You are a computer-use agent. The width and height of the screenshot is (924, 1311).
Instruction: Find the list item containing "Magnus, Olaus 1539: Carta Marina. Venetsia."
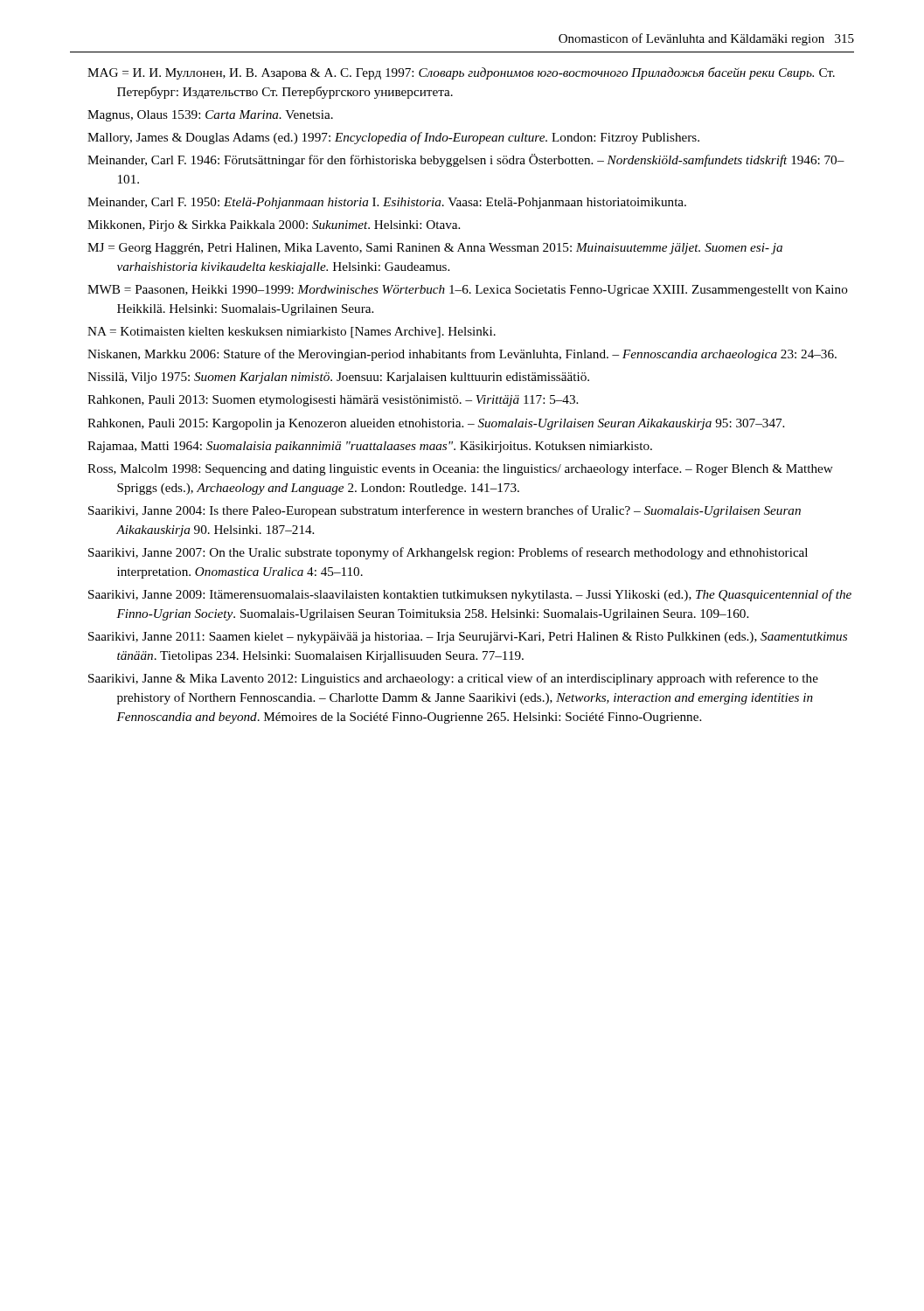tap(210, 114)
